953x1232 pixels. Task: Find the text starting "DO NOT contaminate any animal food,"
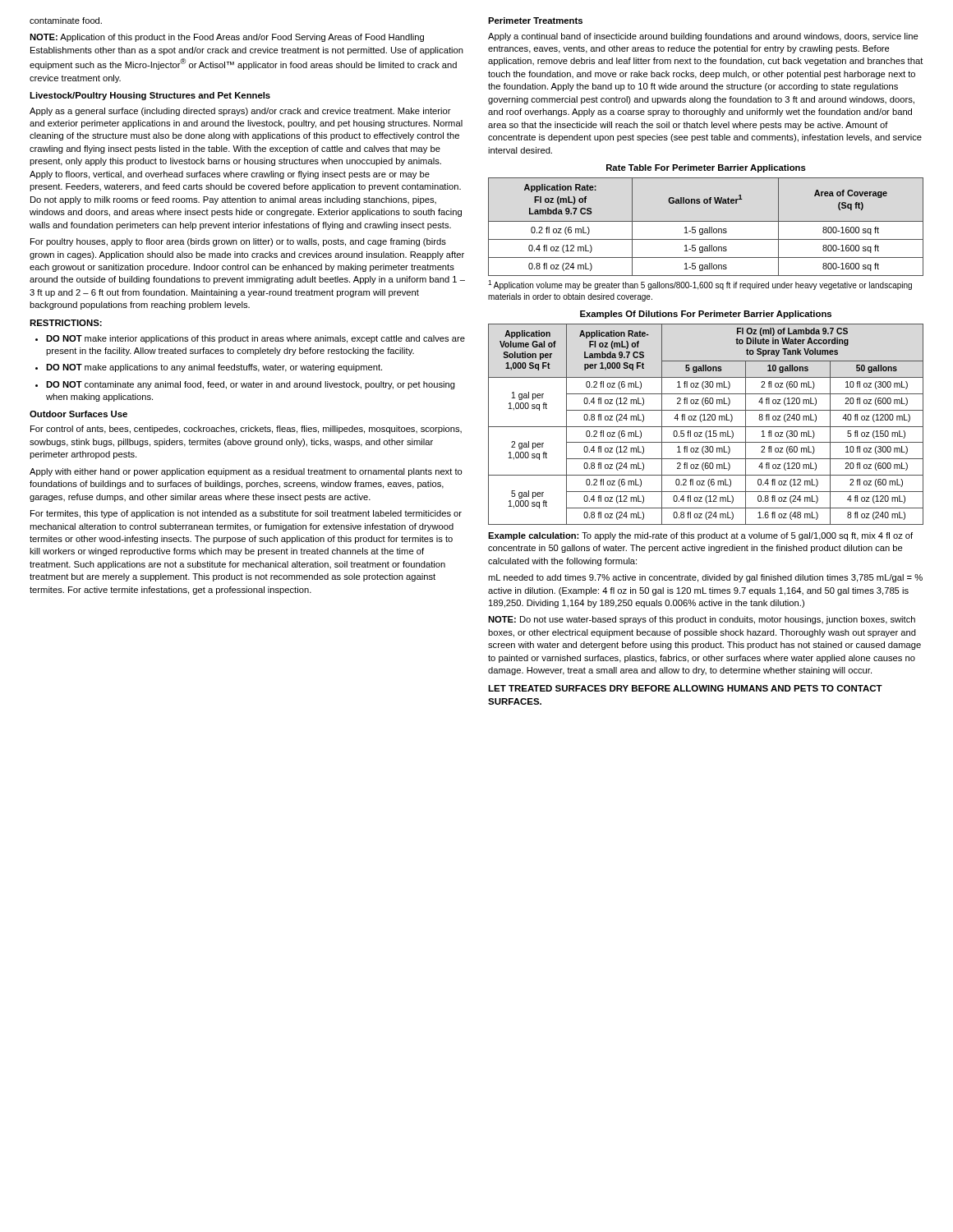tap(251, 391)
